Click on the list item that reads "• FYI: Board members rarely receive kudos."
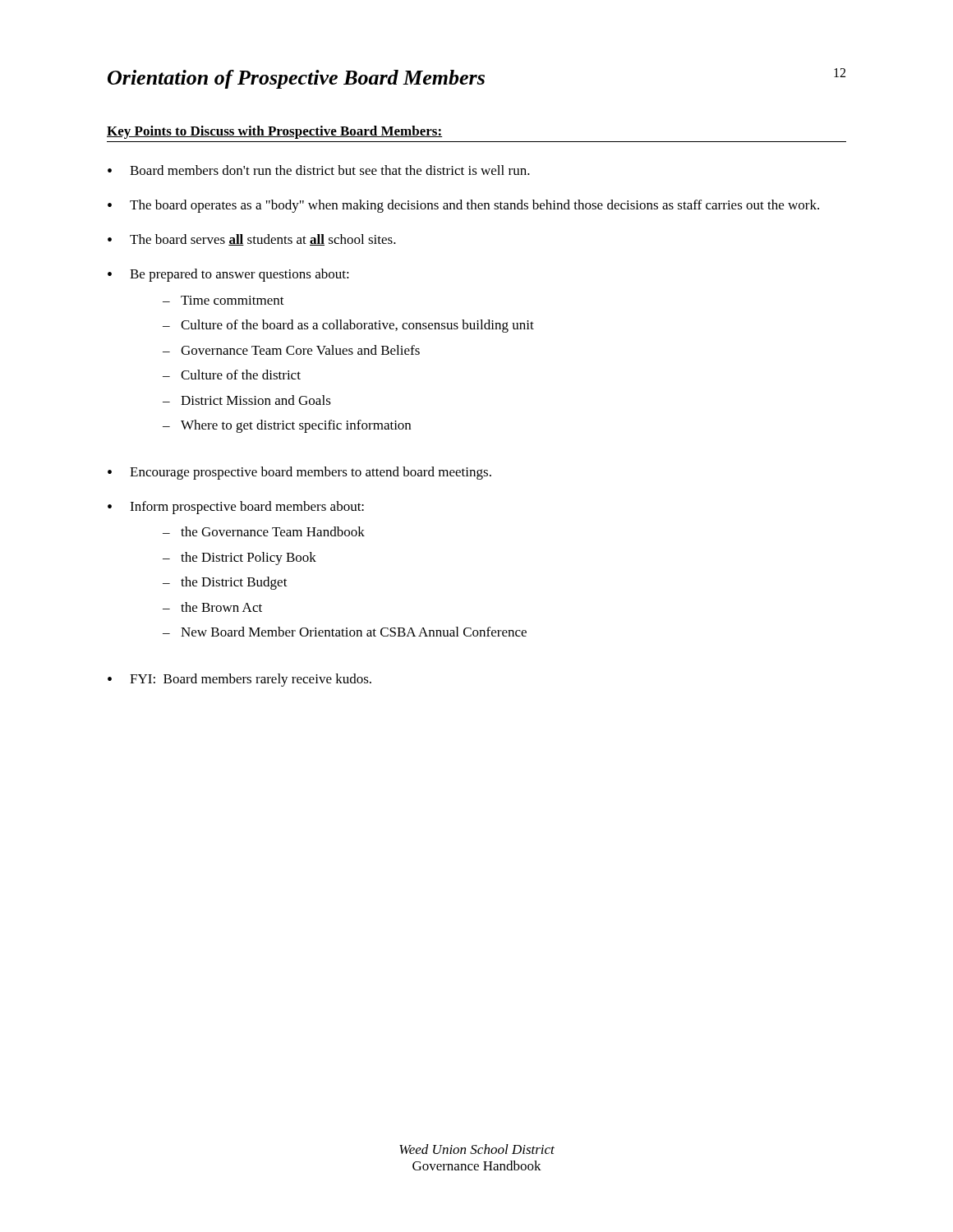 click(239, 680)
